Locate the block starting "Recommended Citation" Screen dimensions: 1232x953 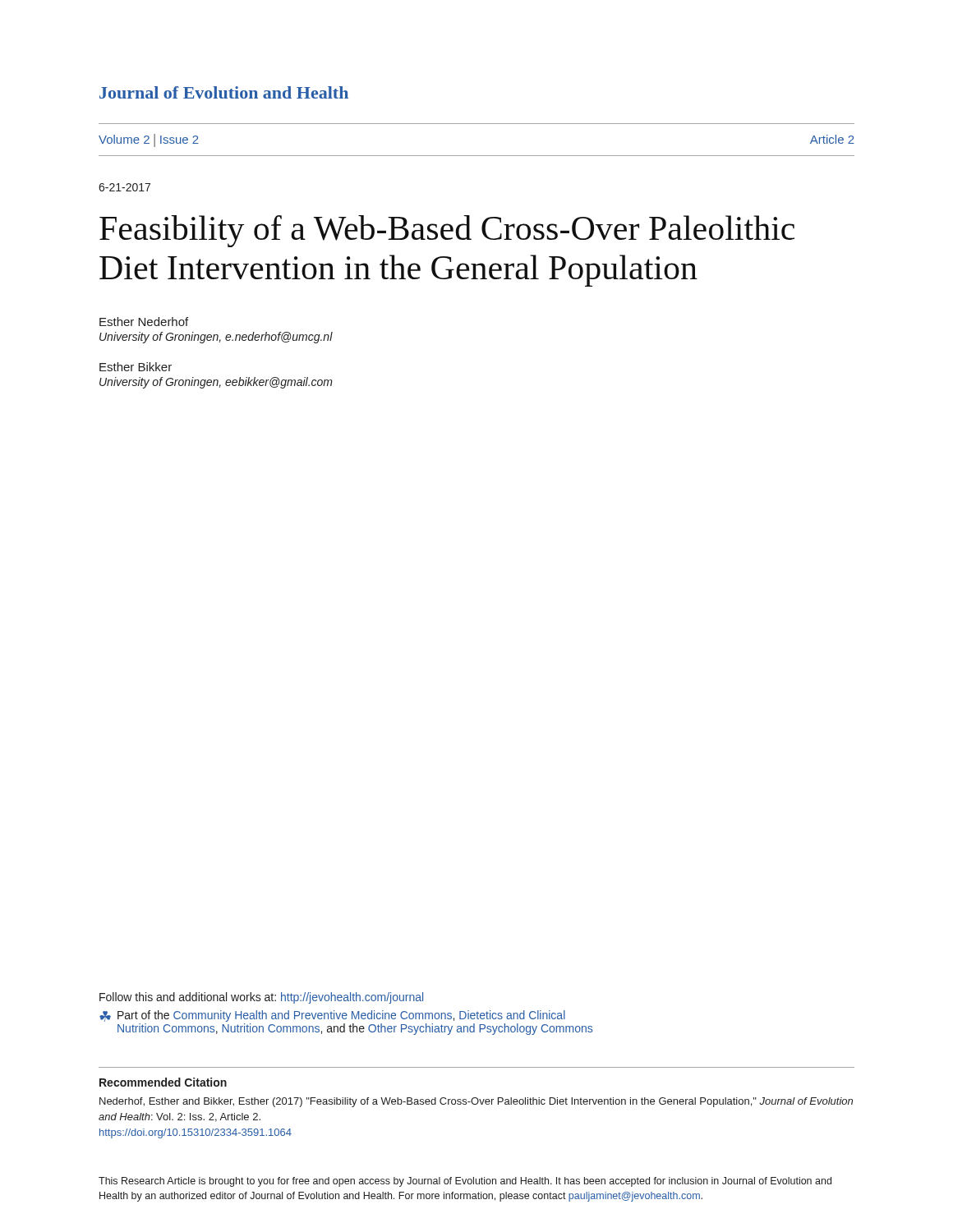tap(163, 1083)
